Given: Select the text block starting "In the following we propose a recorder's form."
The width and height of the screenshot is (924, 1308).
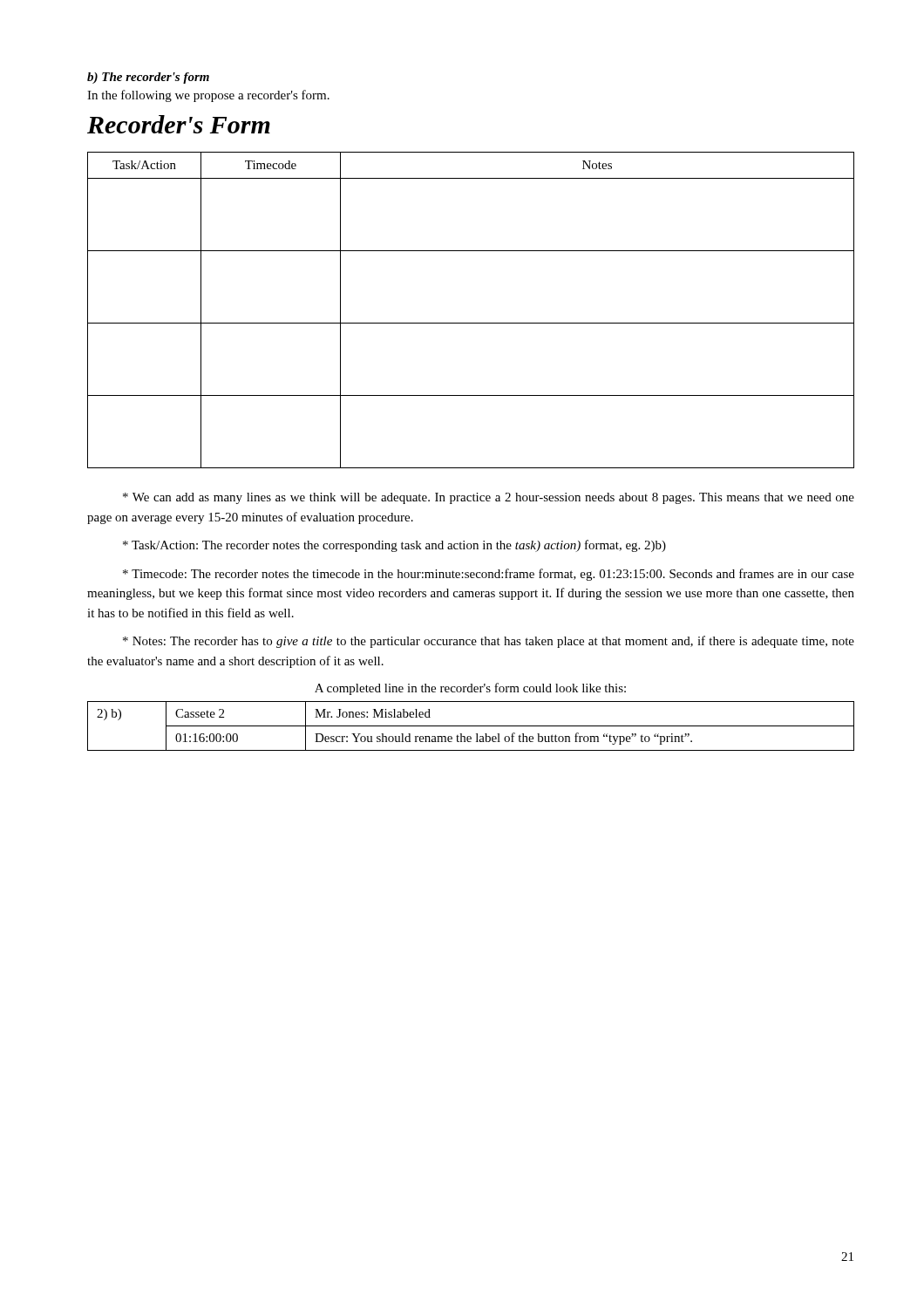Looking at the screenshot, I should pyautogui.click(x=209, y=95).
